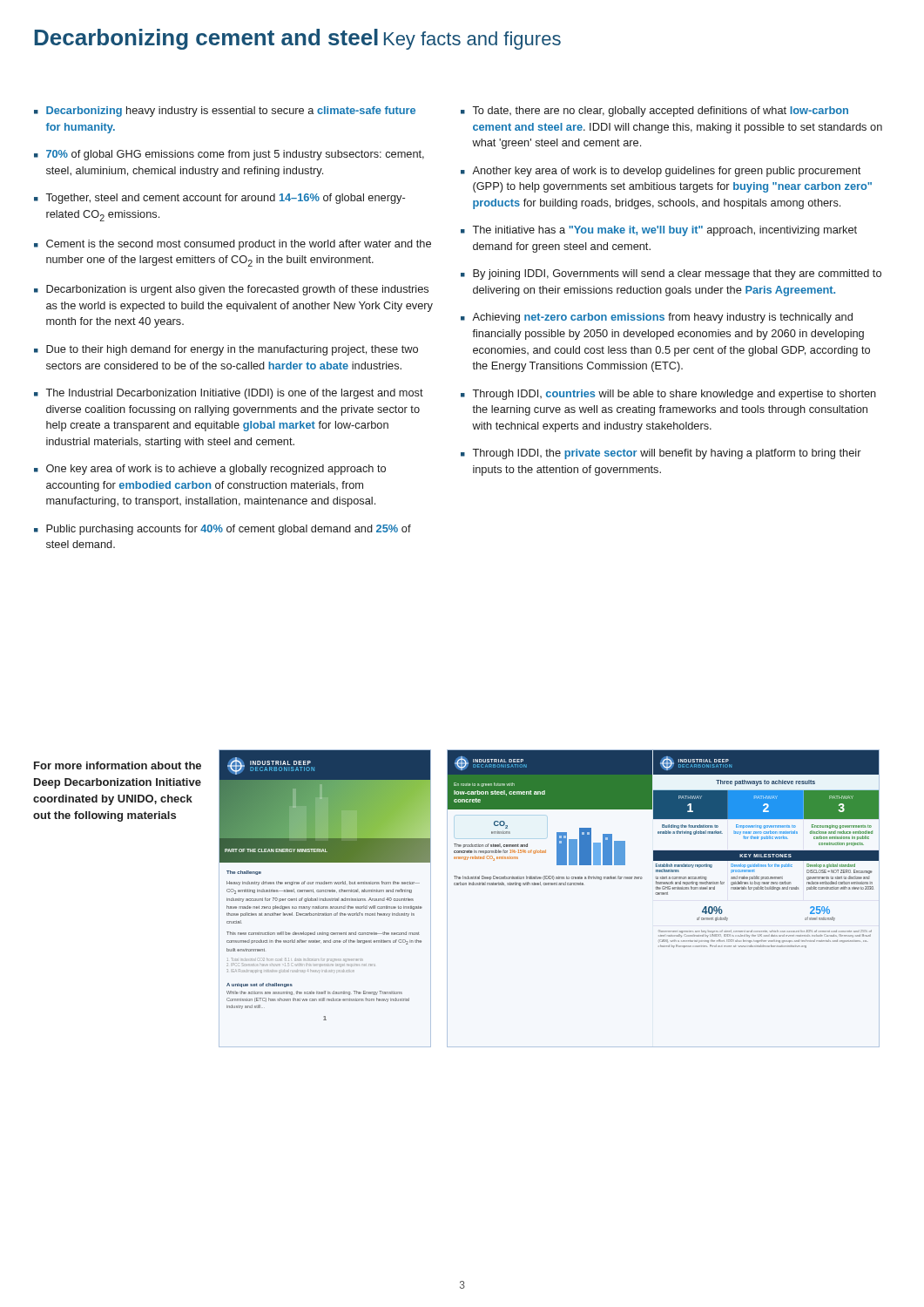
Task: Click on the list item containing "▪ One key area of work is"
Action: tap(233, 485)
